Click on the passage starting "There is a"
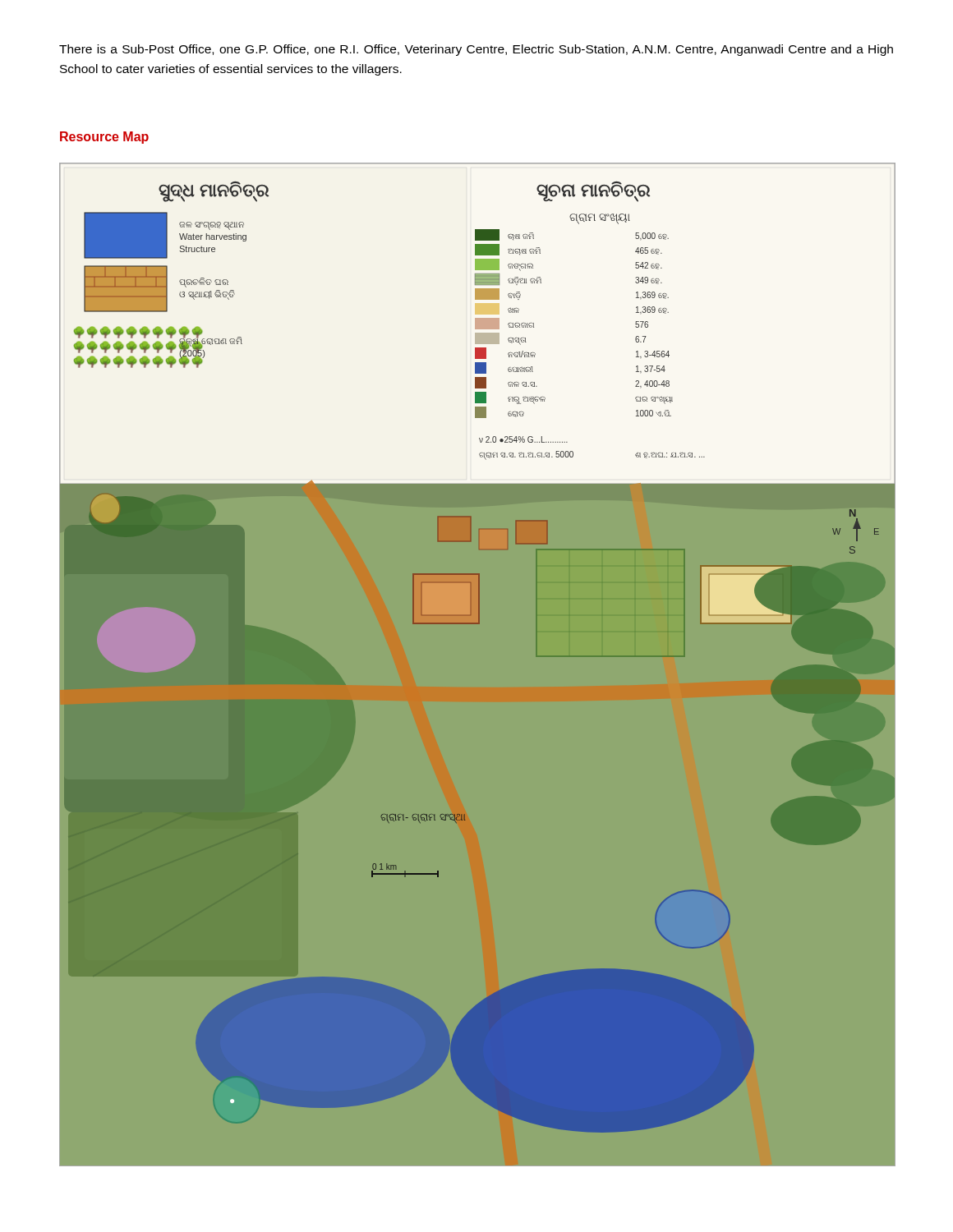The image size is (953, 1232). pos(476,59)
